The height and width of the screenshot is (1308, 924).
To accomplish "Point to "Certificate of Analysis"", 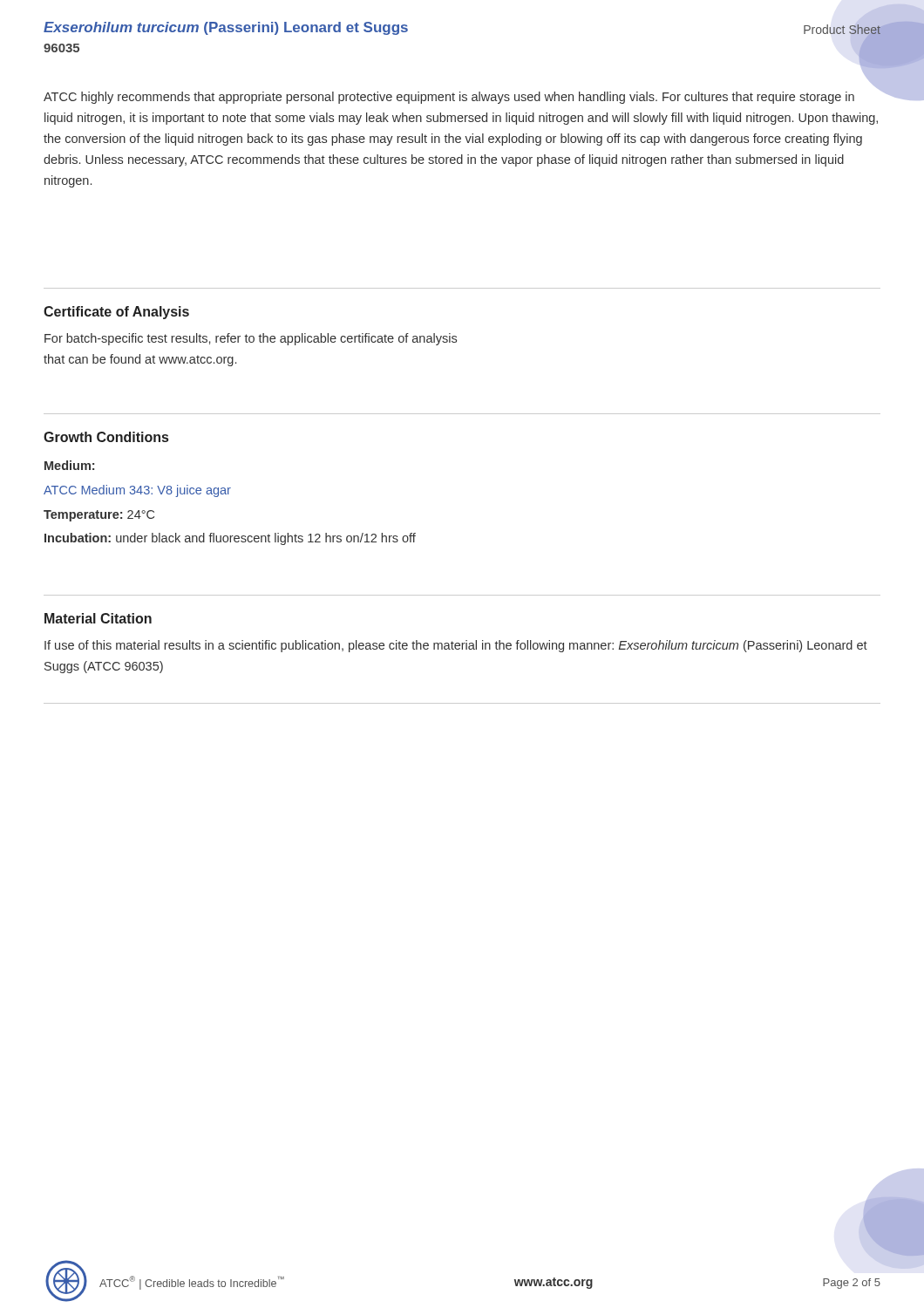I will [x=117, y=311].
